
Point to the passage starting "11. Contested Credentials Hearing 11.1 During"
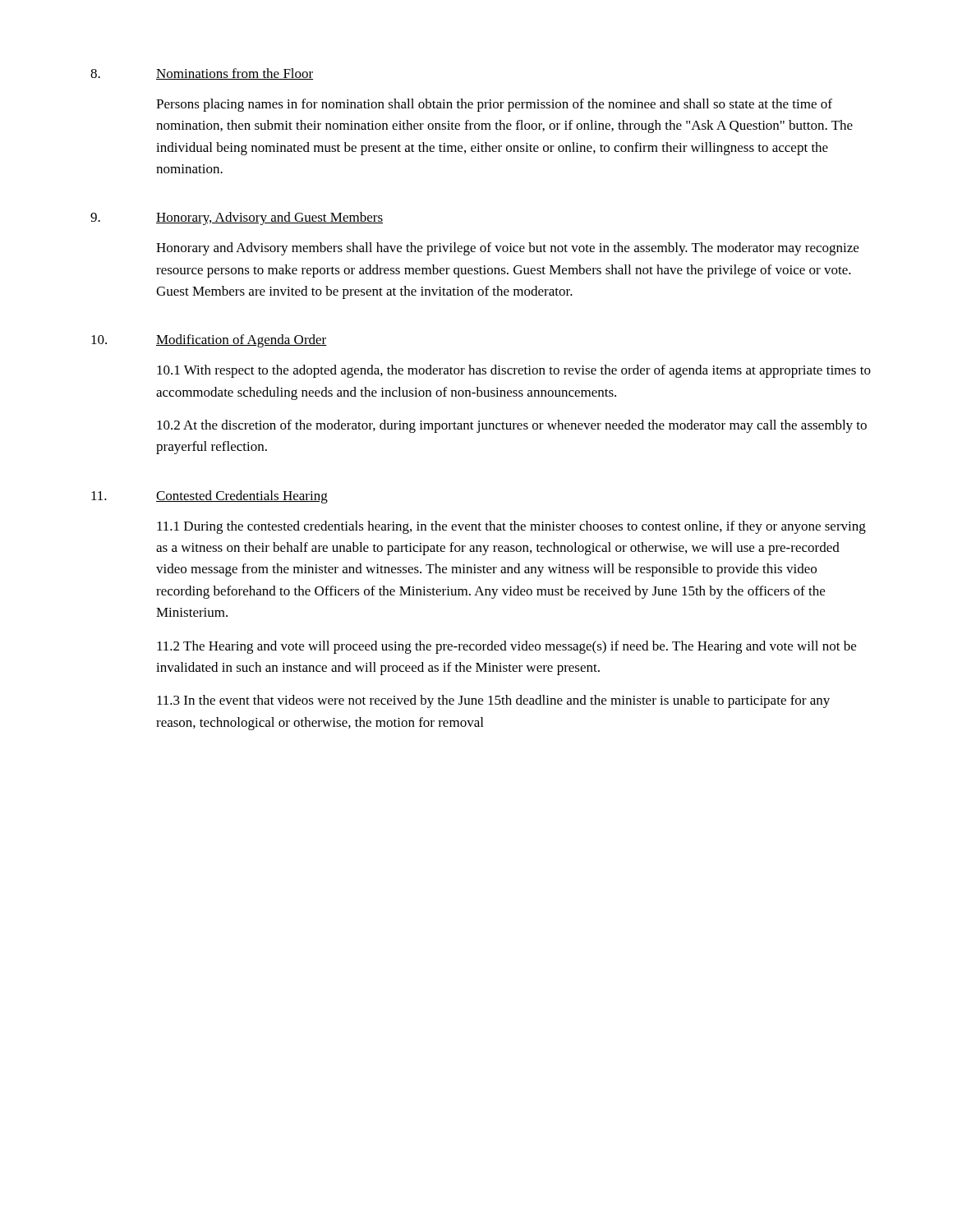209,497
